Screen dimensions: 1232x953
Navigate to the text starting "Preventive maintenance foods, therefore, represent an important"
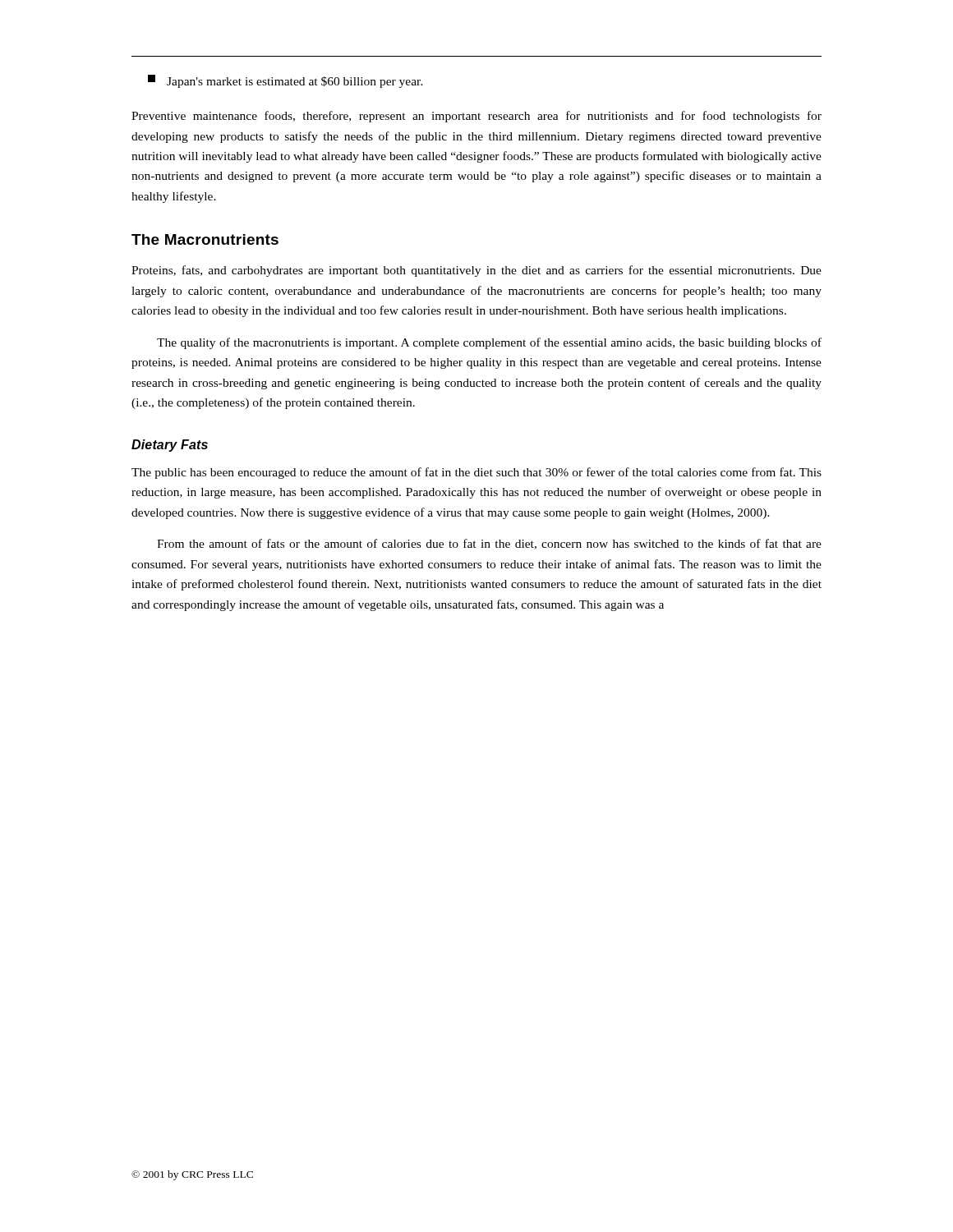[x=476, y=156]
